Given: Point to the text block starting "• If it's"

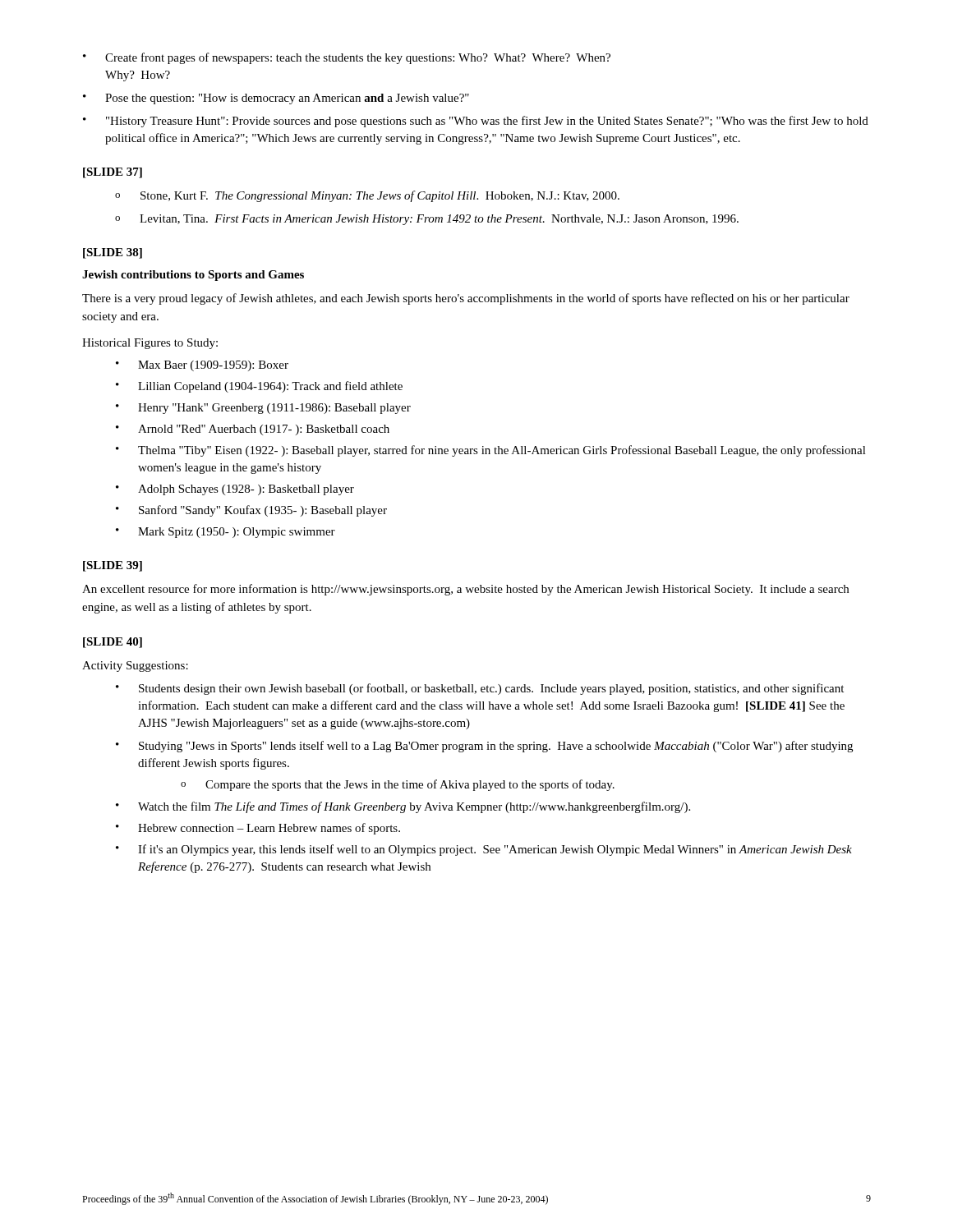Looking at the screenshot, I should pyautogui.click(x=493, y=858).
